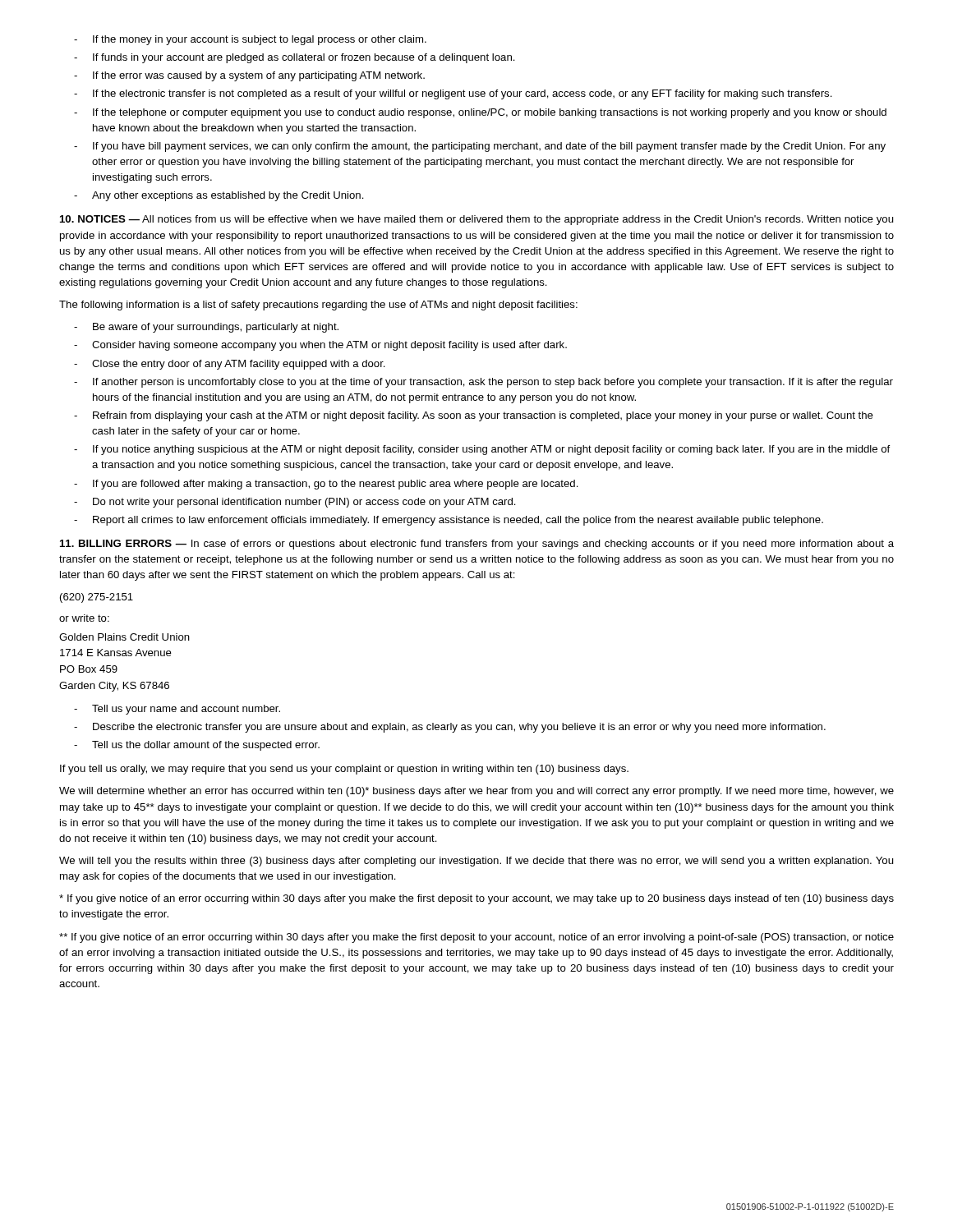This screenshot has width=953, height=1232.
Task: Click the passage that begins "- Close the entry door of any ATM"
Action: [x=230, y=365]
